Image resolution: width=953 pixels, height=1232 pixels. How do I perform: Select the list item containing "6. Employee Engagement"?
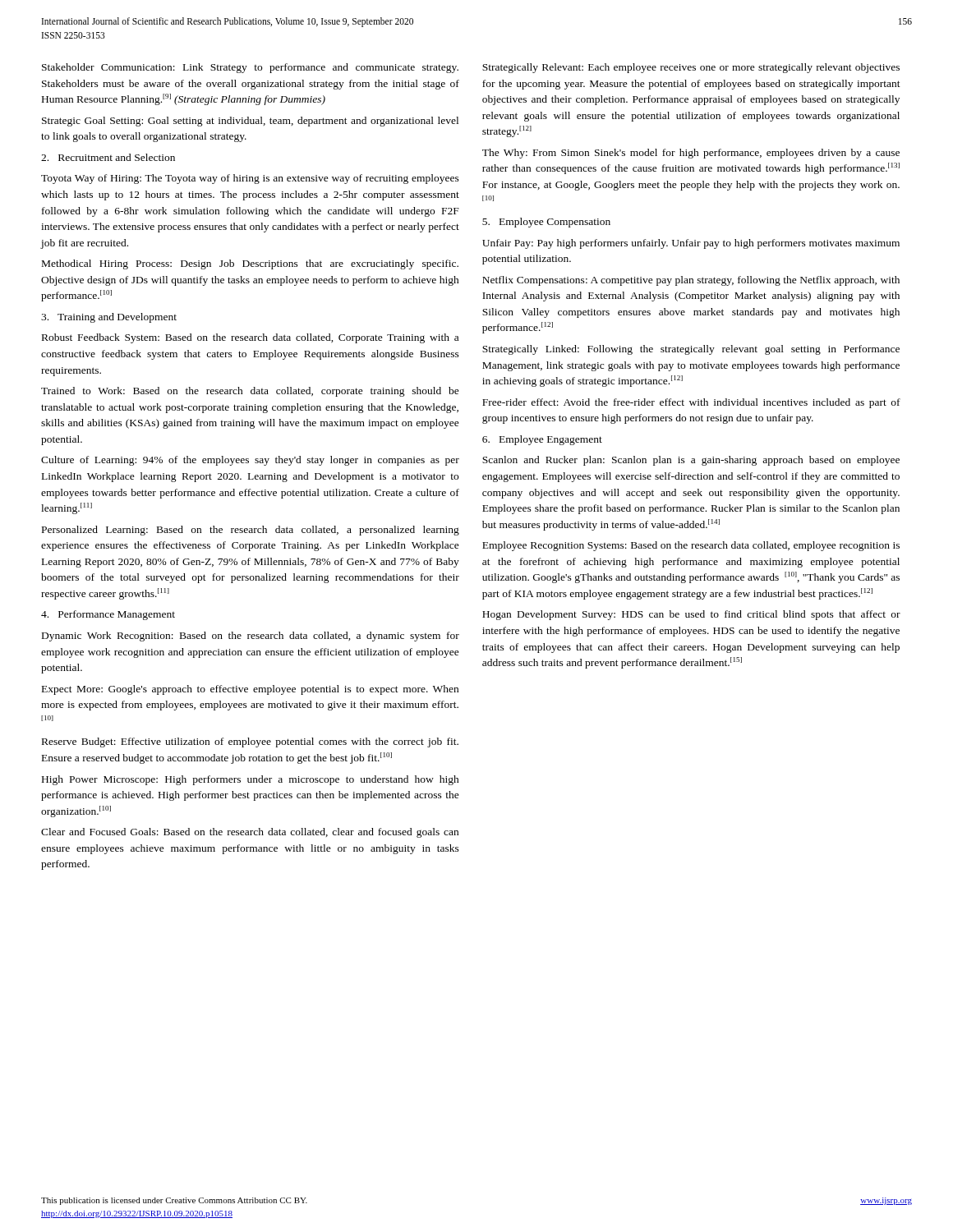[542, 439]
